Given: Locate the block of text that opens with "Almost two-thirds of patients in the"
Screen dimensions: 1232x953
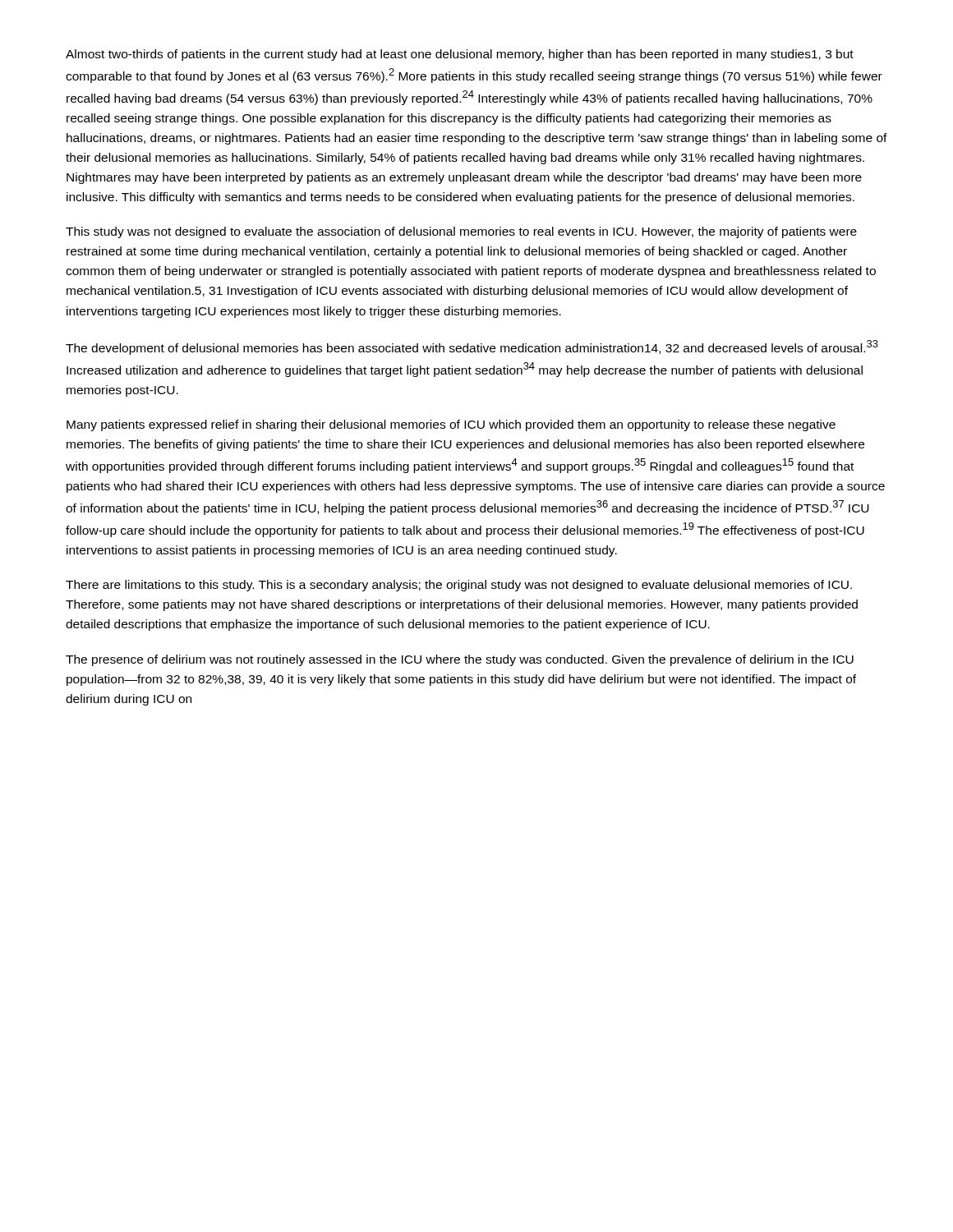Looking at the screenshot, I should (x=476, y=125).
